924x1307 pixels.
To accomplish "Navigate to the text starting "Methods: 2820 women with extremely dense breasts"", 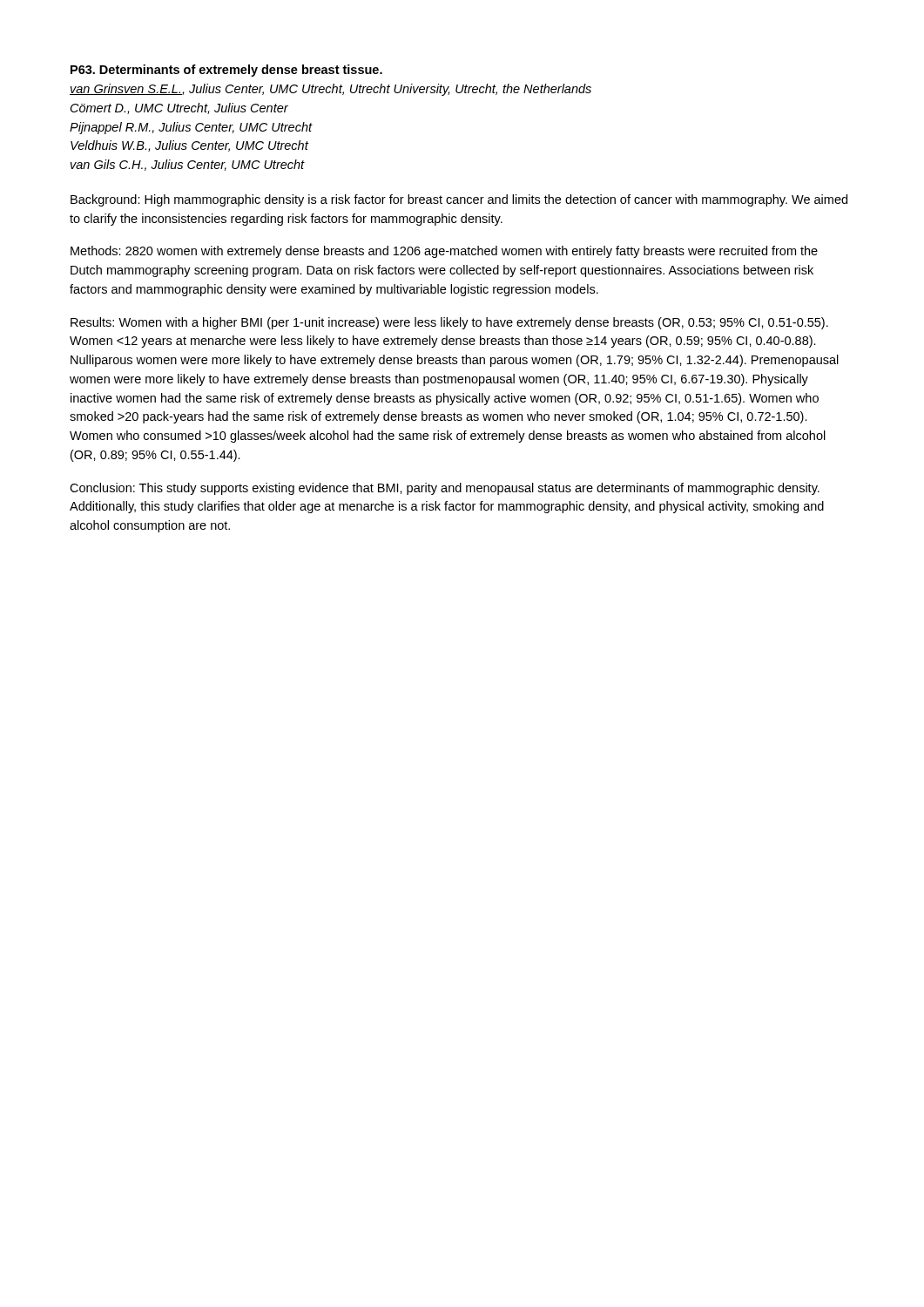I will coord(444,270).
